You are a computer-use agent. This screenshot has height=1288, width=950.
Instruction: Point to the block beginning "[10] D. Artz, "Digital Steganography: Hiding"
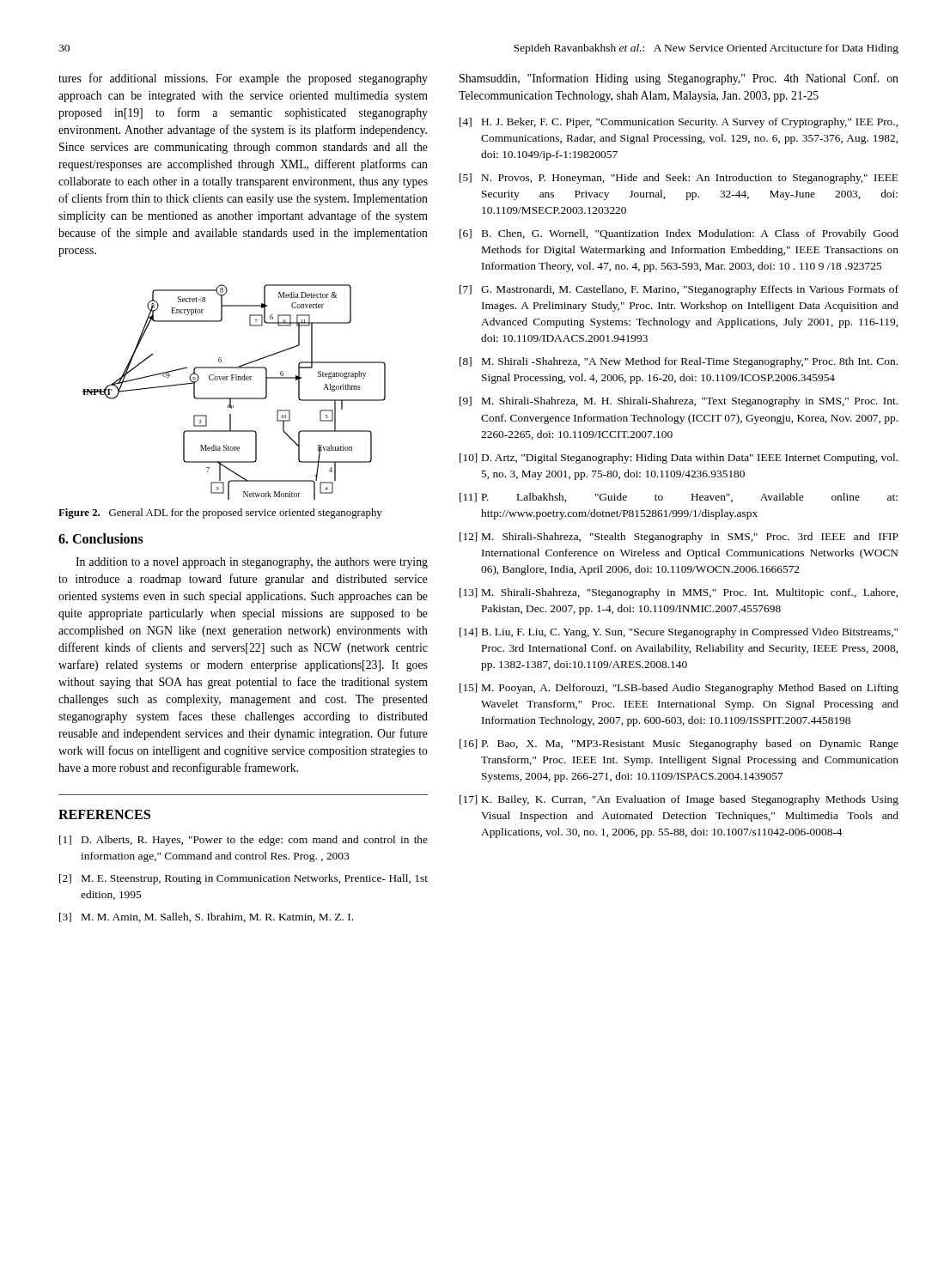(x=679, y=465)
